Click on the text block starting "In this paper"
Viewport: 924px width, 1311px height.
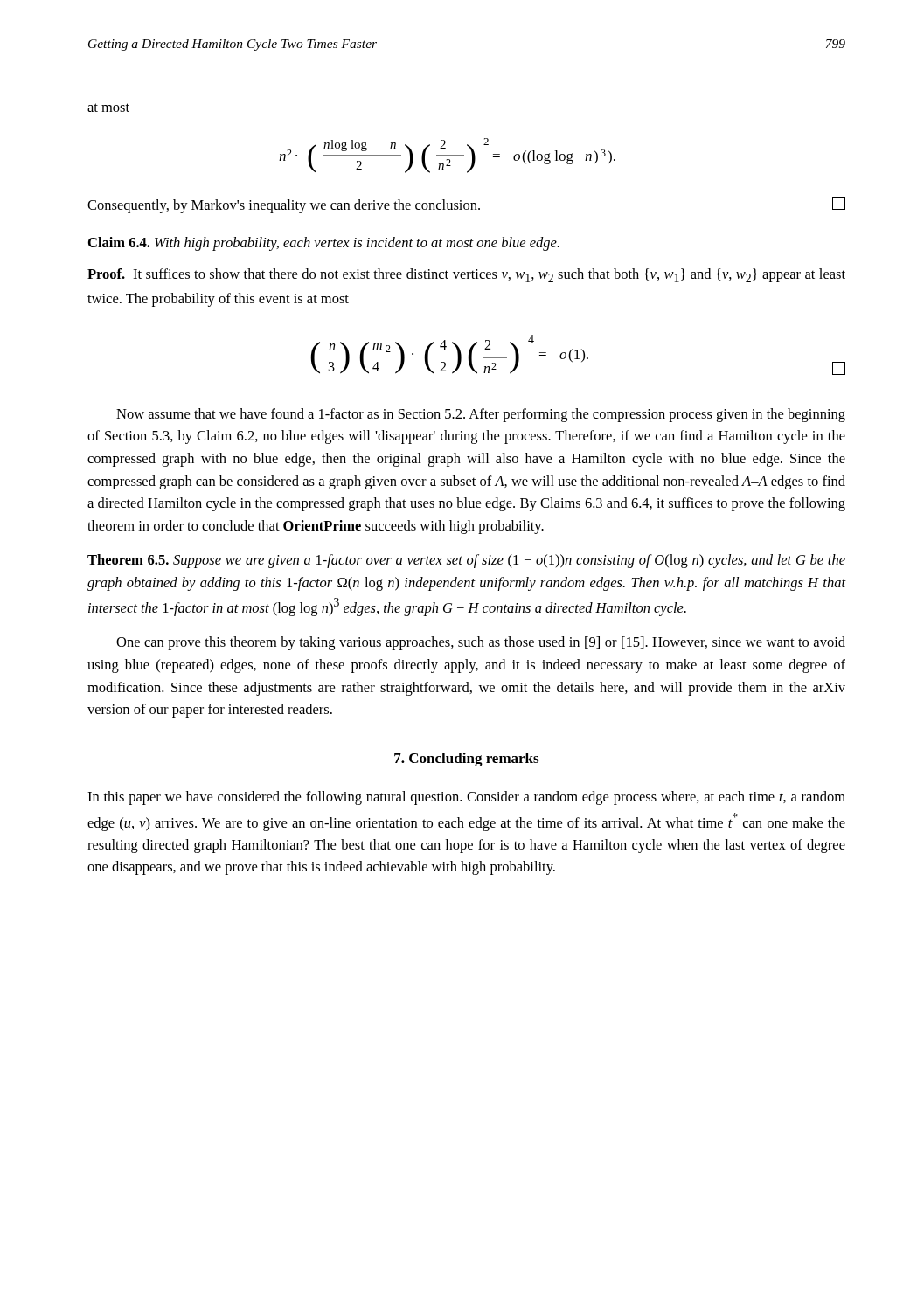(466, 832)
